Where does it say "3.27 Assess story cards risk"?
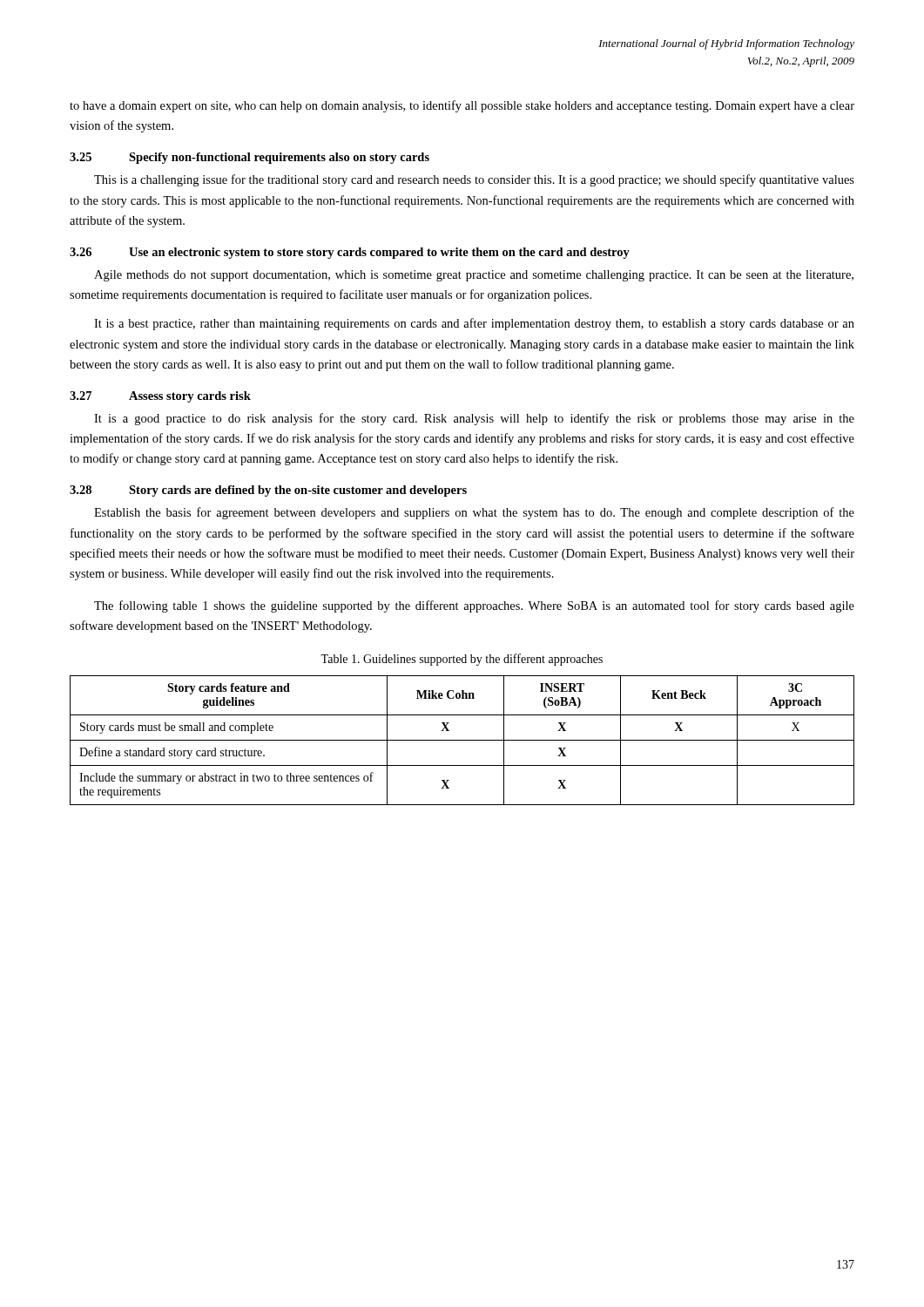Image resolution: width=924 pixels, height=1307 pixels. [x=160, y=396]
